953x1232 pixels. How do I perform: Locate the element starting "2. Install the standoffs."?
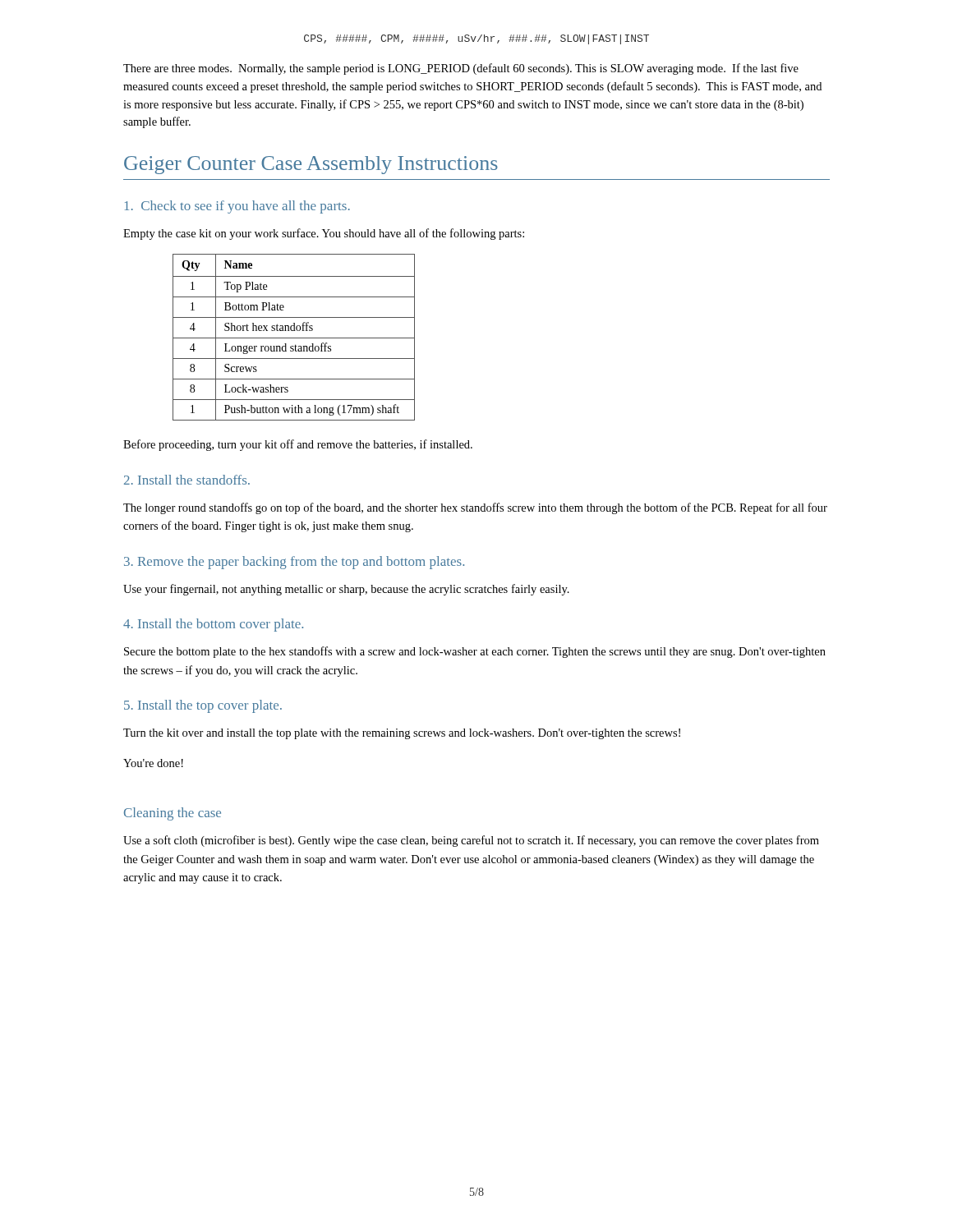click(187, 480)
